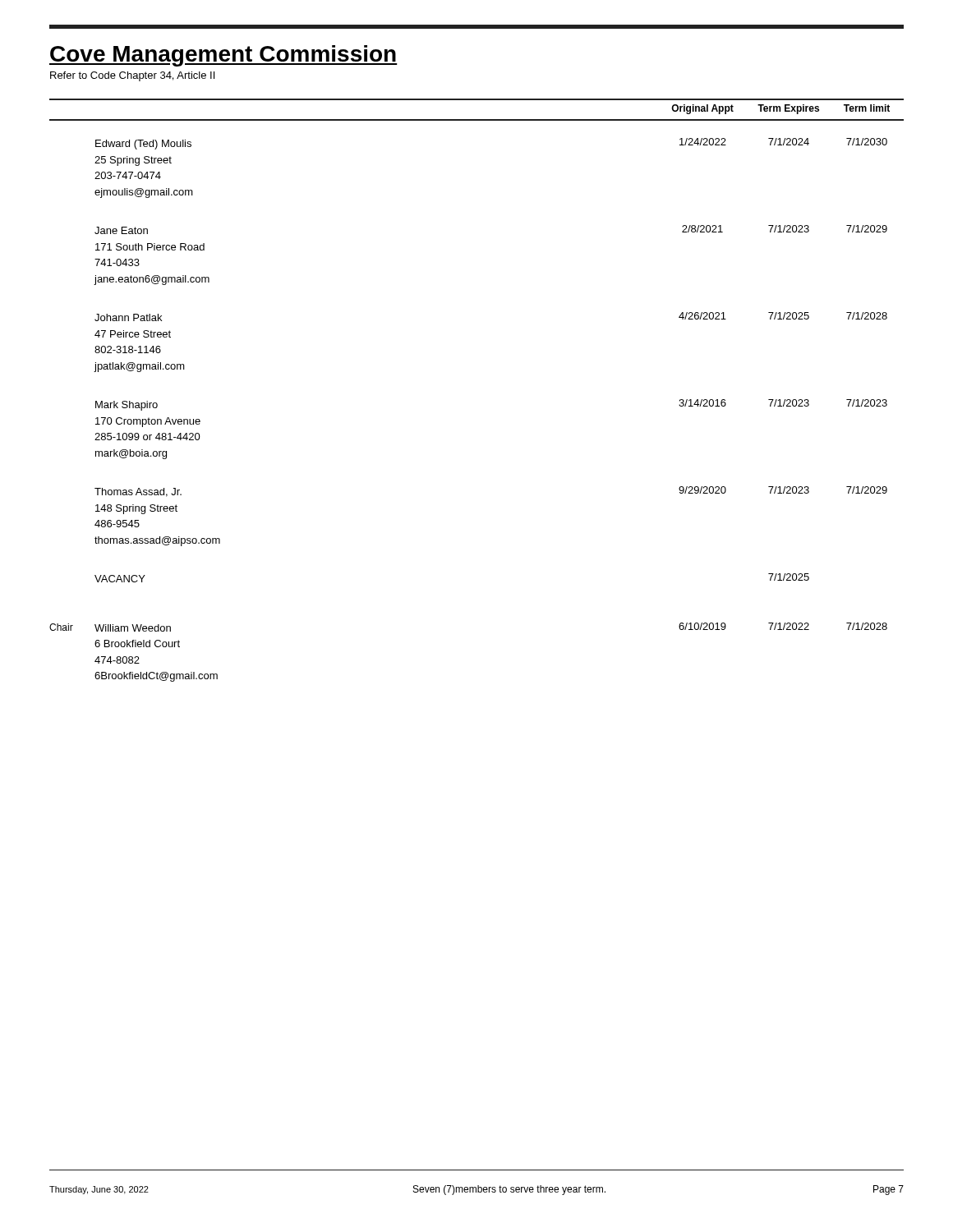
Task: Where does it say "Original Appt Term Expires Term limit"?
Action: click(x=781, y=108)
